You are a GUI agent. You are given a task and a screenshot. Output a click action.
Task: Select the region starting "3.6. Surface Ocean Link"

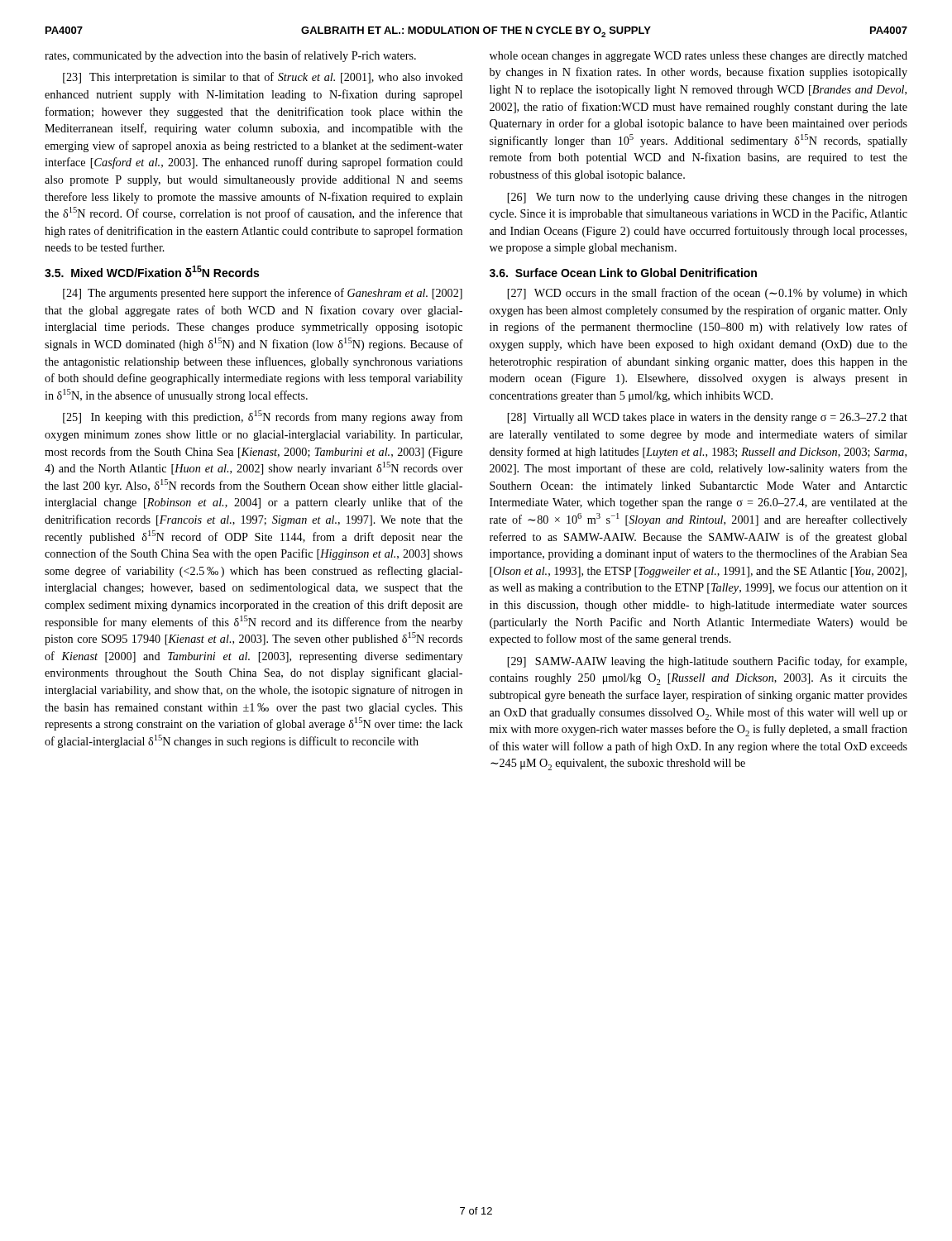coord(623,273)
